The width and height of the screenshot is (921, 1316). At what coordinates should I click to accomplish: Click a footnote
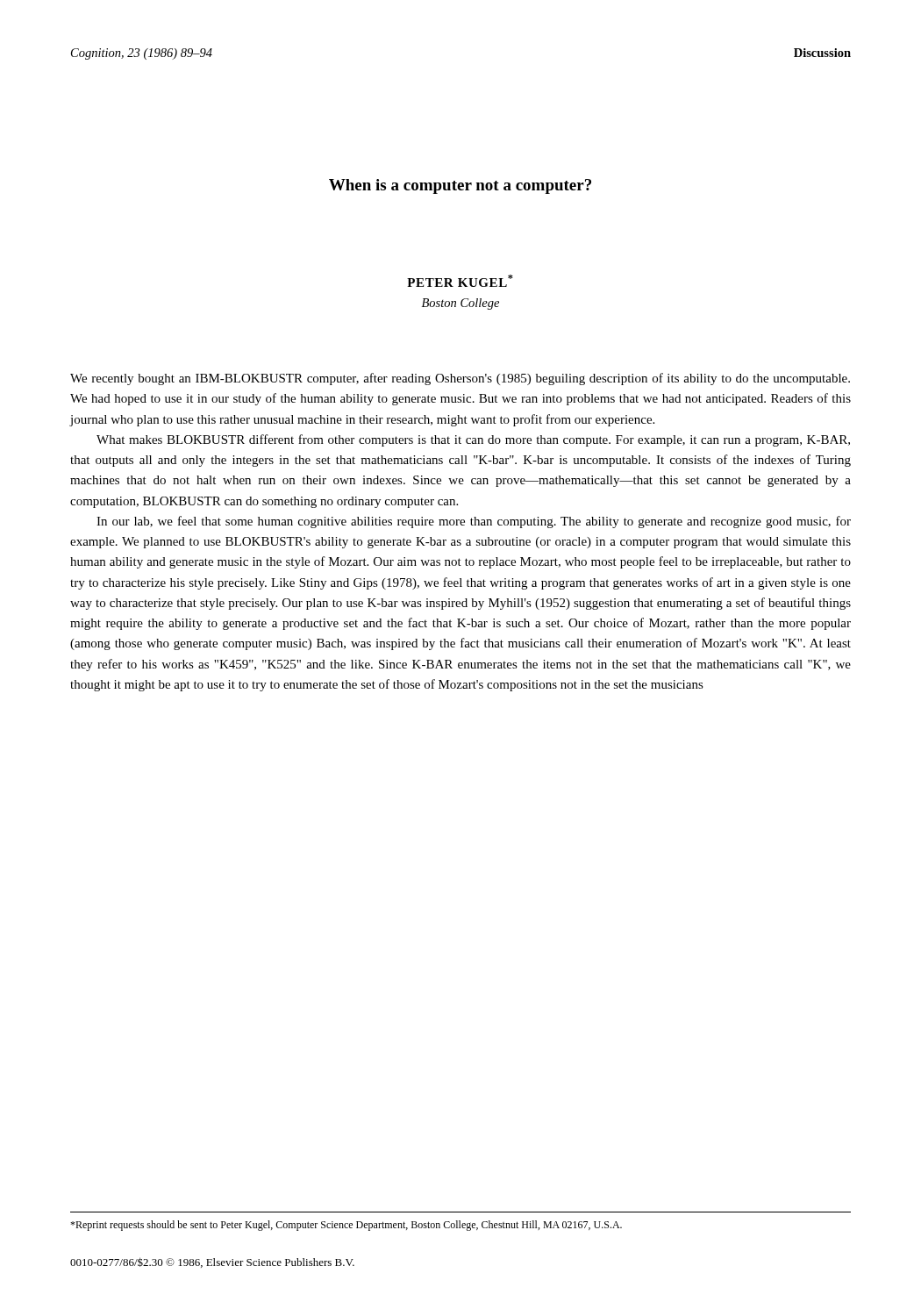460,1225
